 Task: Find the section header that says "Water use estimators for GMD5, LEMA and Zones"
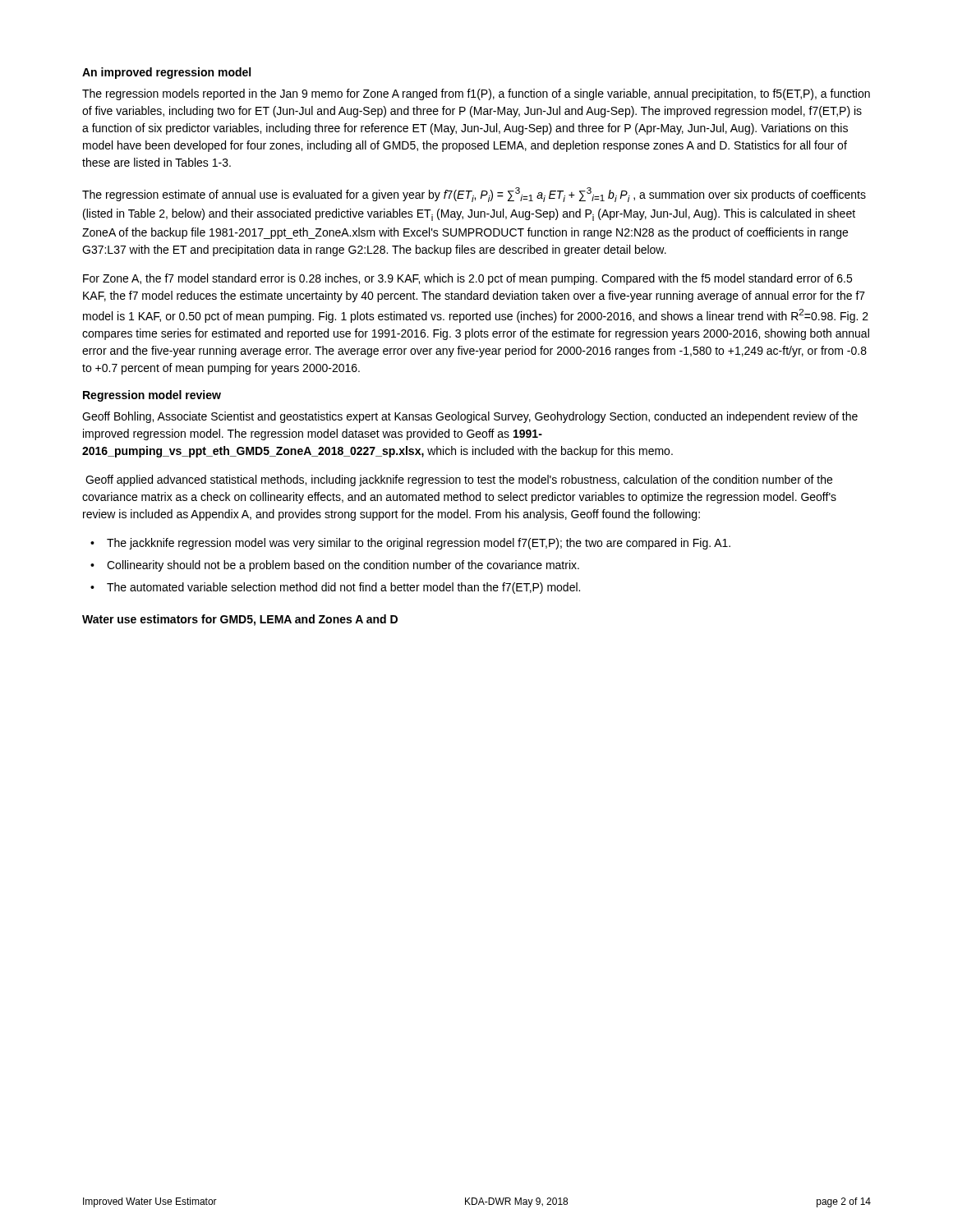pos(240,619)
